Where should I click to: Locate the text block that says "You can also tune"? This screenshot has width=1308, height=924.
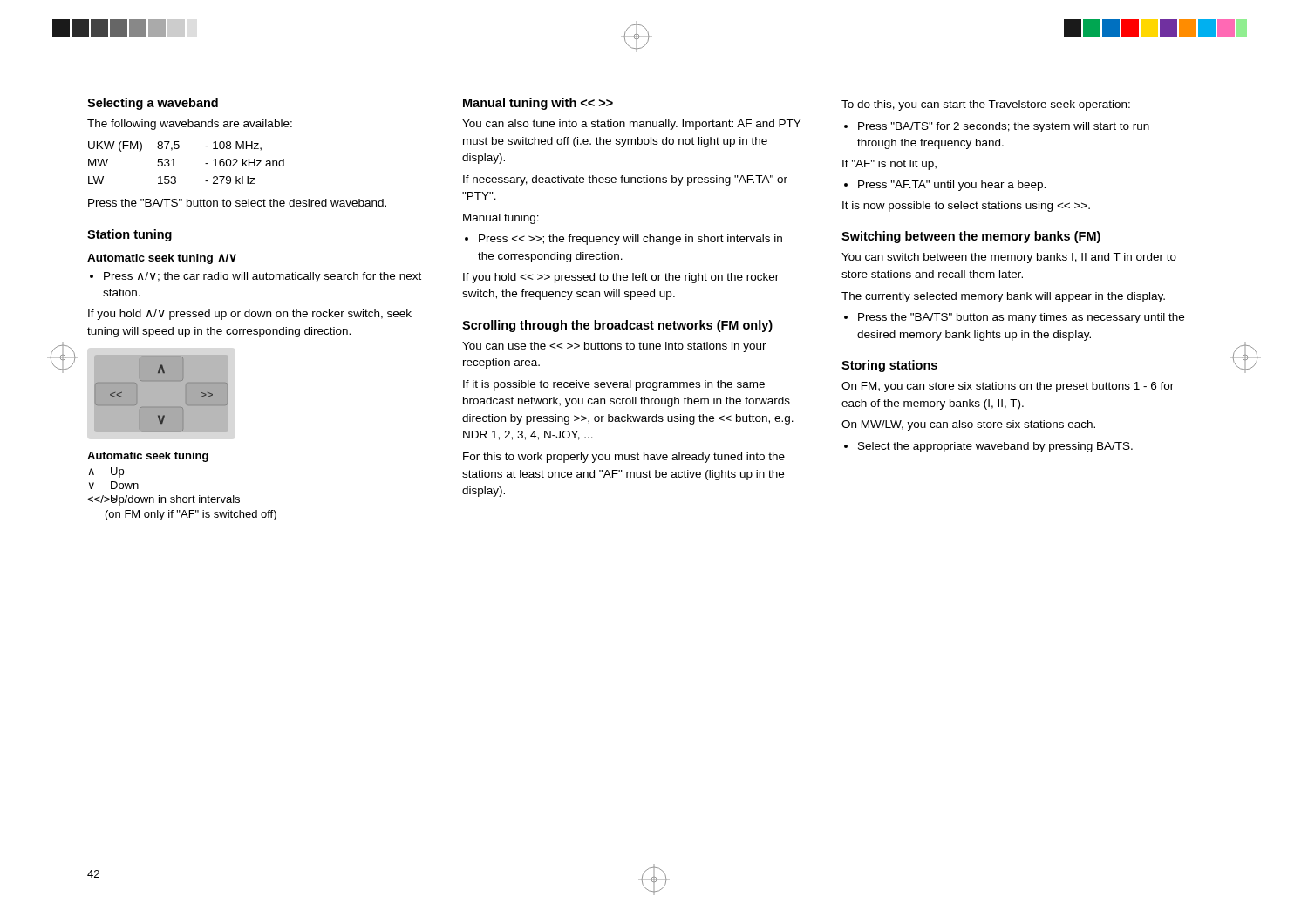tap(632, 141)
